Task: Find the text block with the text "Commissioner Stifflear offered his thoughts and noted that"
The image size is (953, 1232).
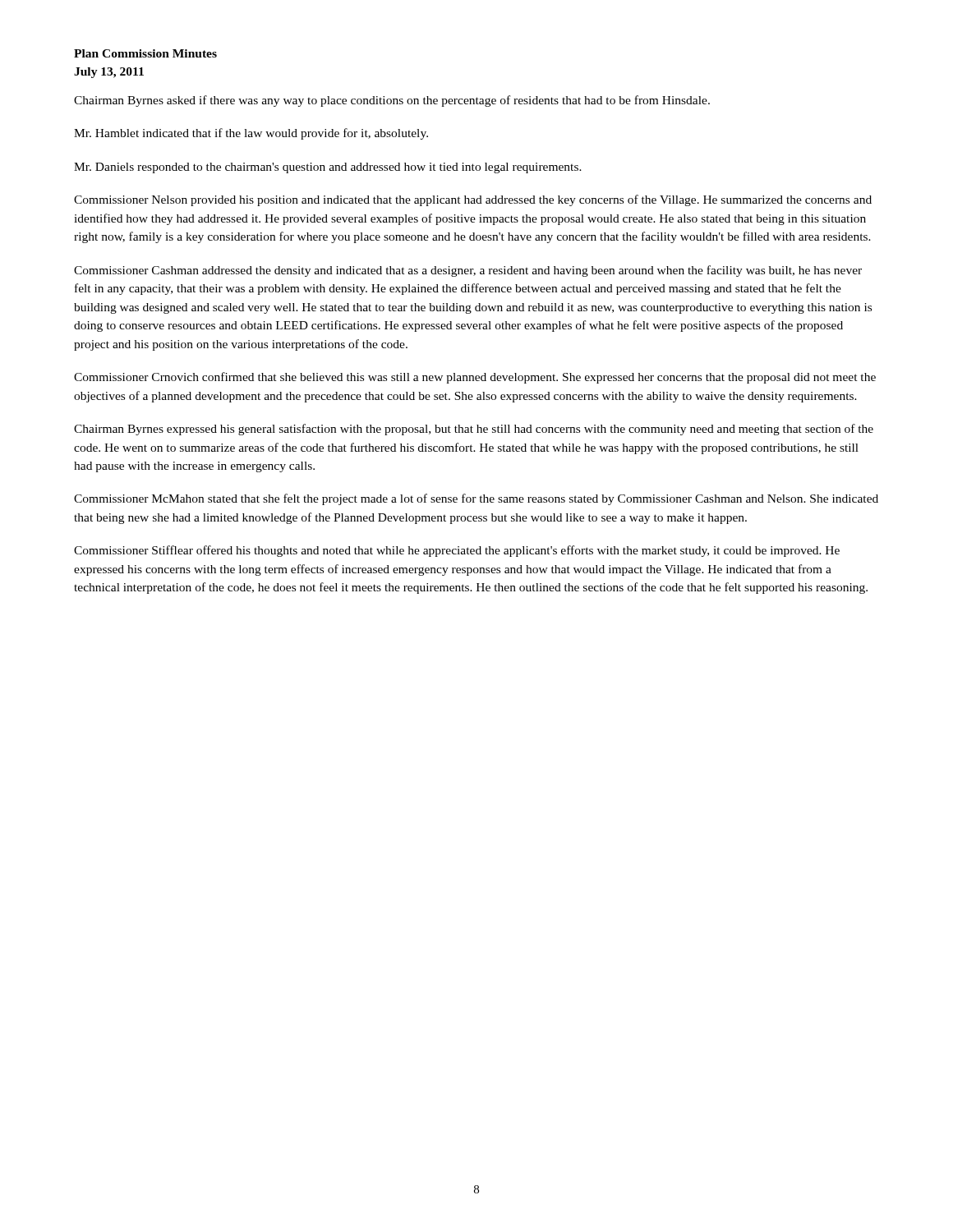Action: (x=471, y=569)
